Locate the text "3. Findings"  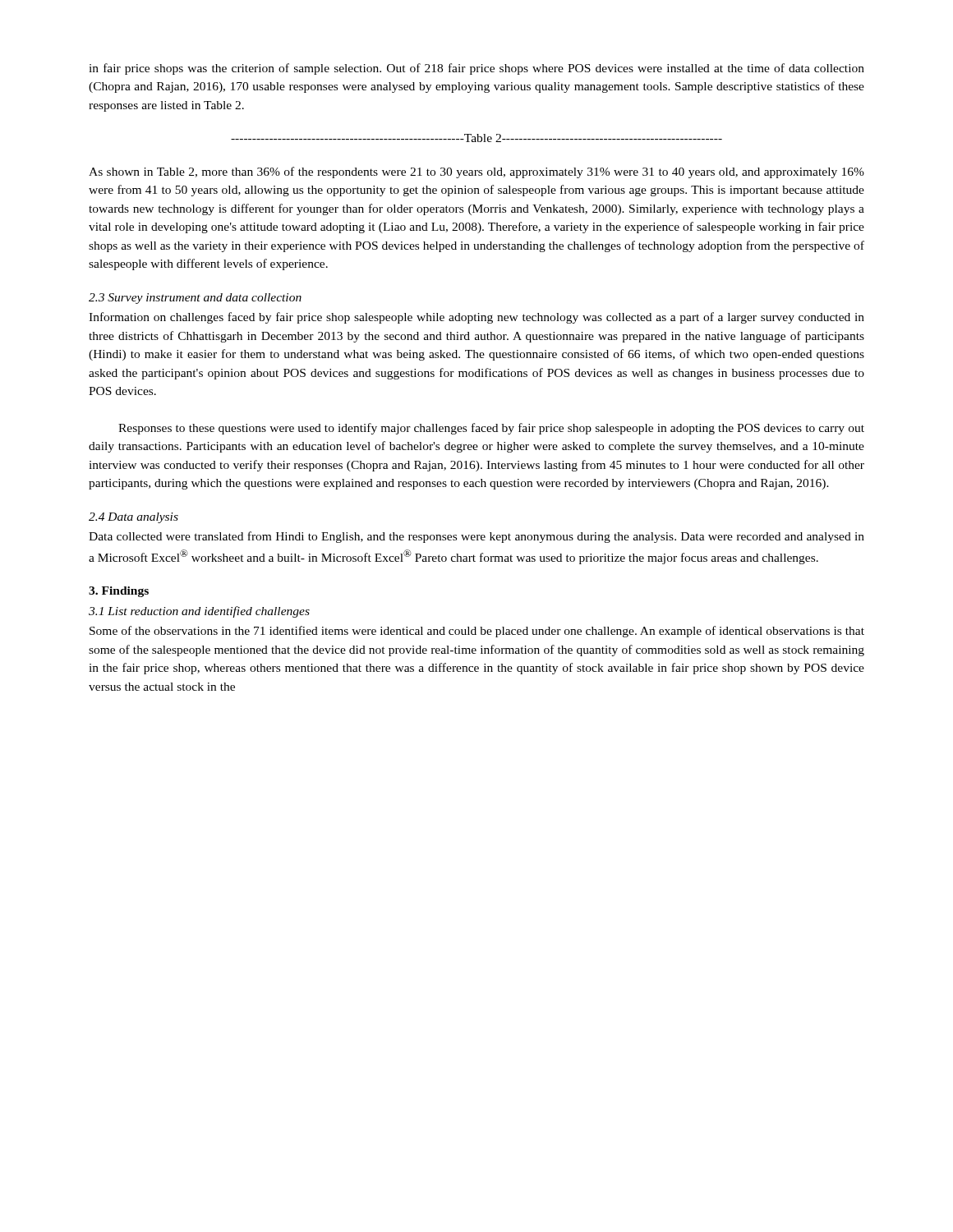pos(119,590)
